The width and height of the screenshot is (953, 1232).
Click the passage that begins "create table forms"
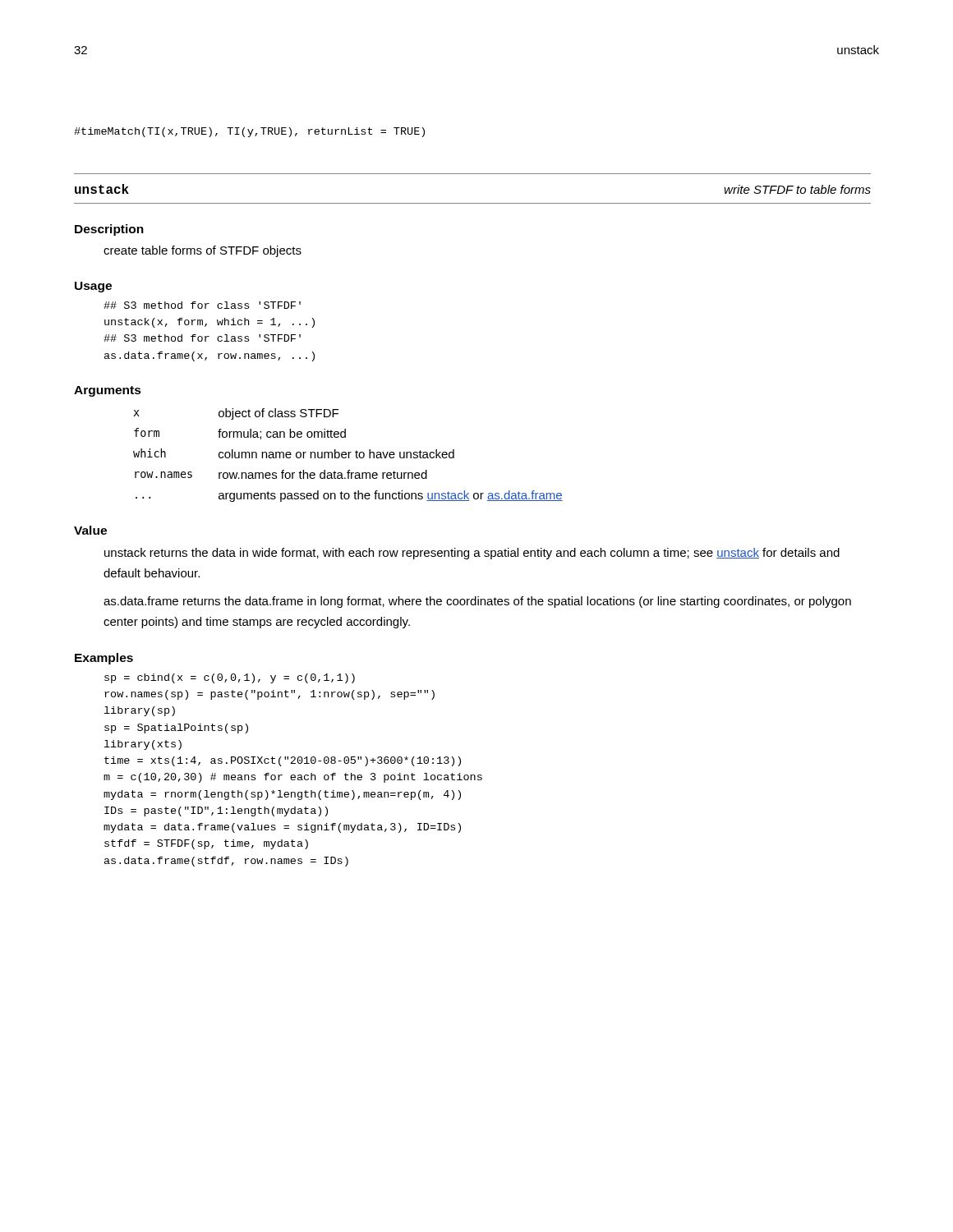(x=202, y=250)
